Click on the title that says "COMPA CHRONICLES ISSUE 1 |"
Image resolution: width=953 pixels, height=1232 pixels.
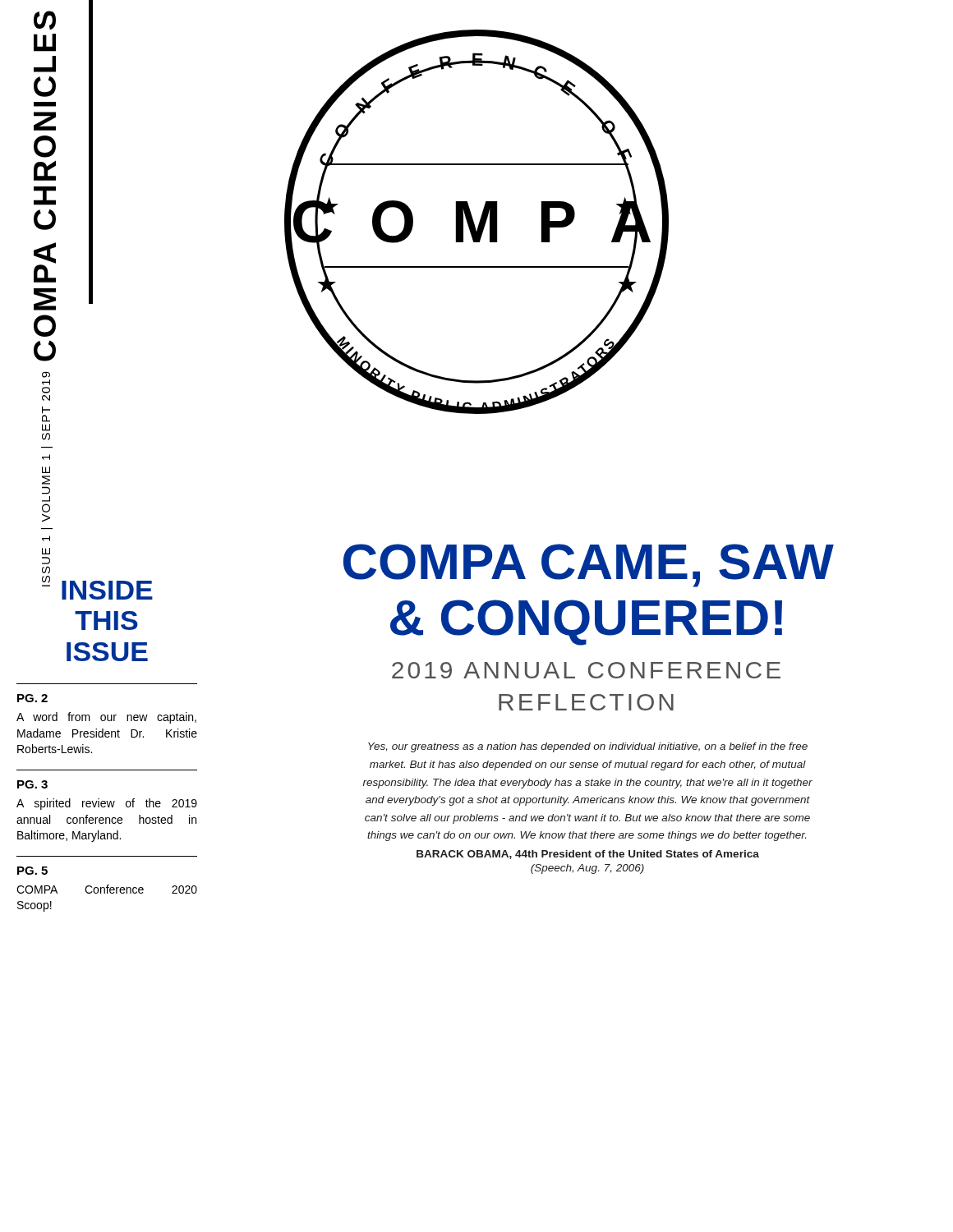point(45,296)
